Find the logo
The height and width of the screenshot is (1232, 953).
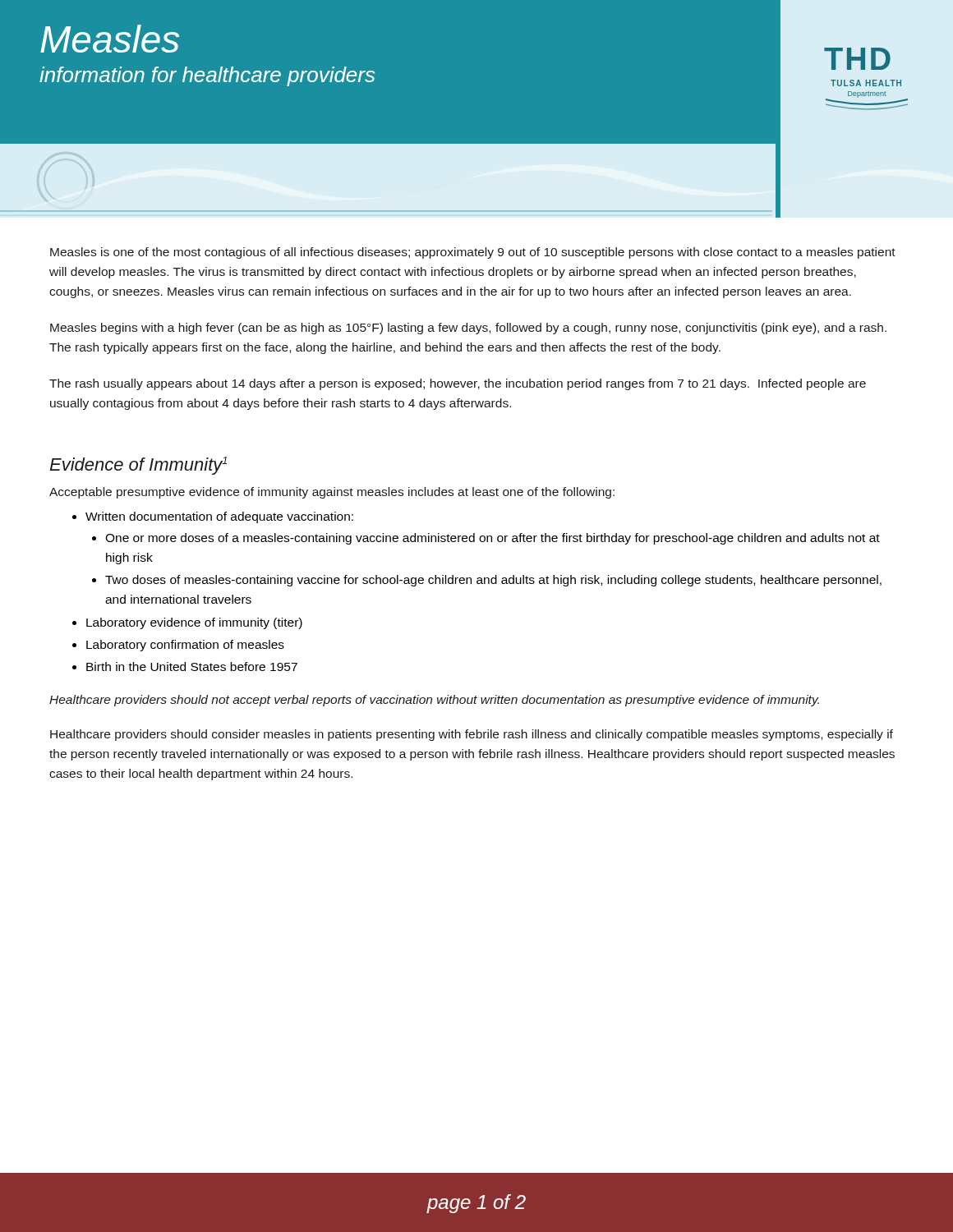coord(867,72)
